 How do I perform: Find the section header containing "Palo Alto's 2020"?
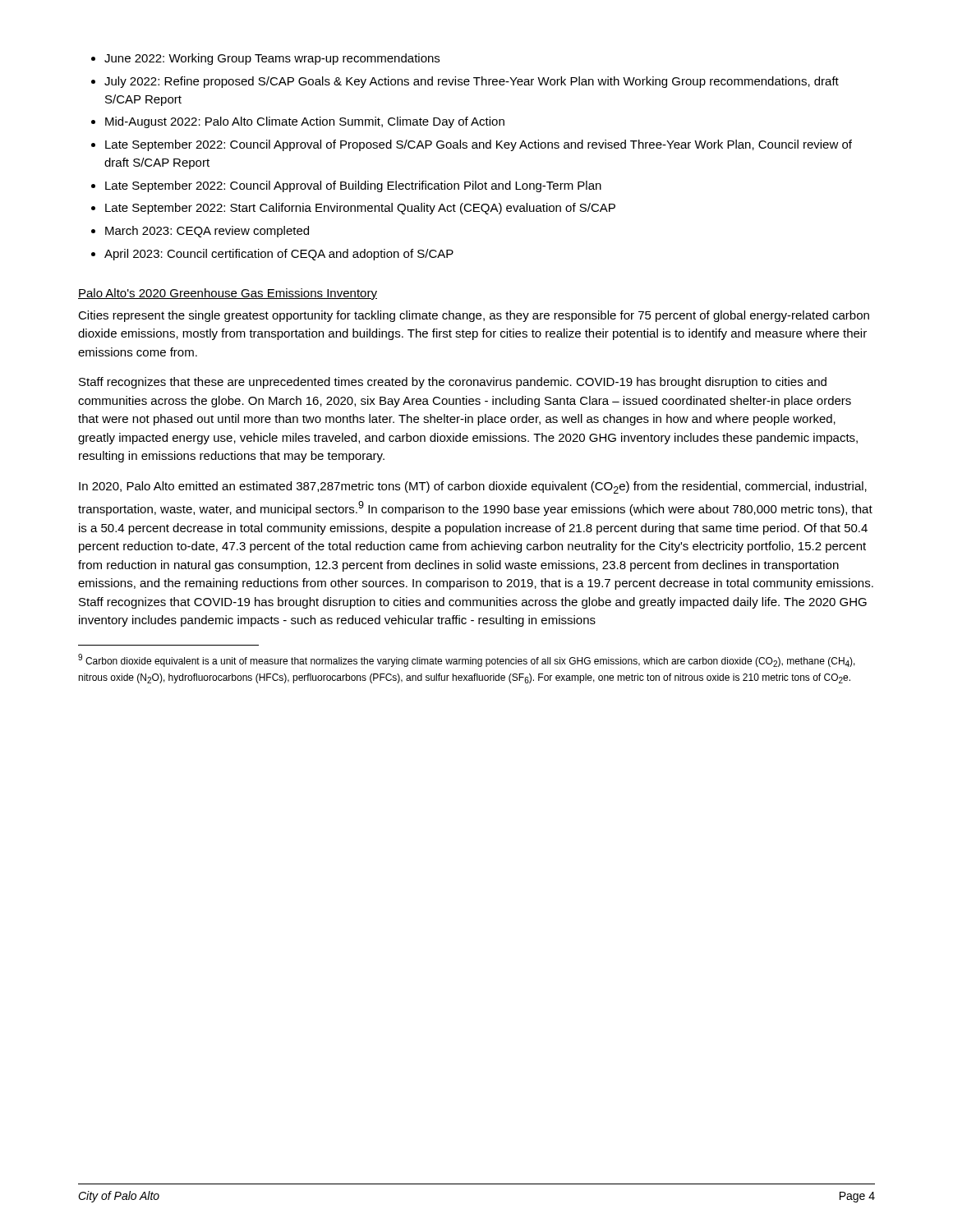pos(228,292)
